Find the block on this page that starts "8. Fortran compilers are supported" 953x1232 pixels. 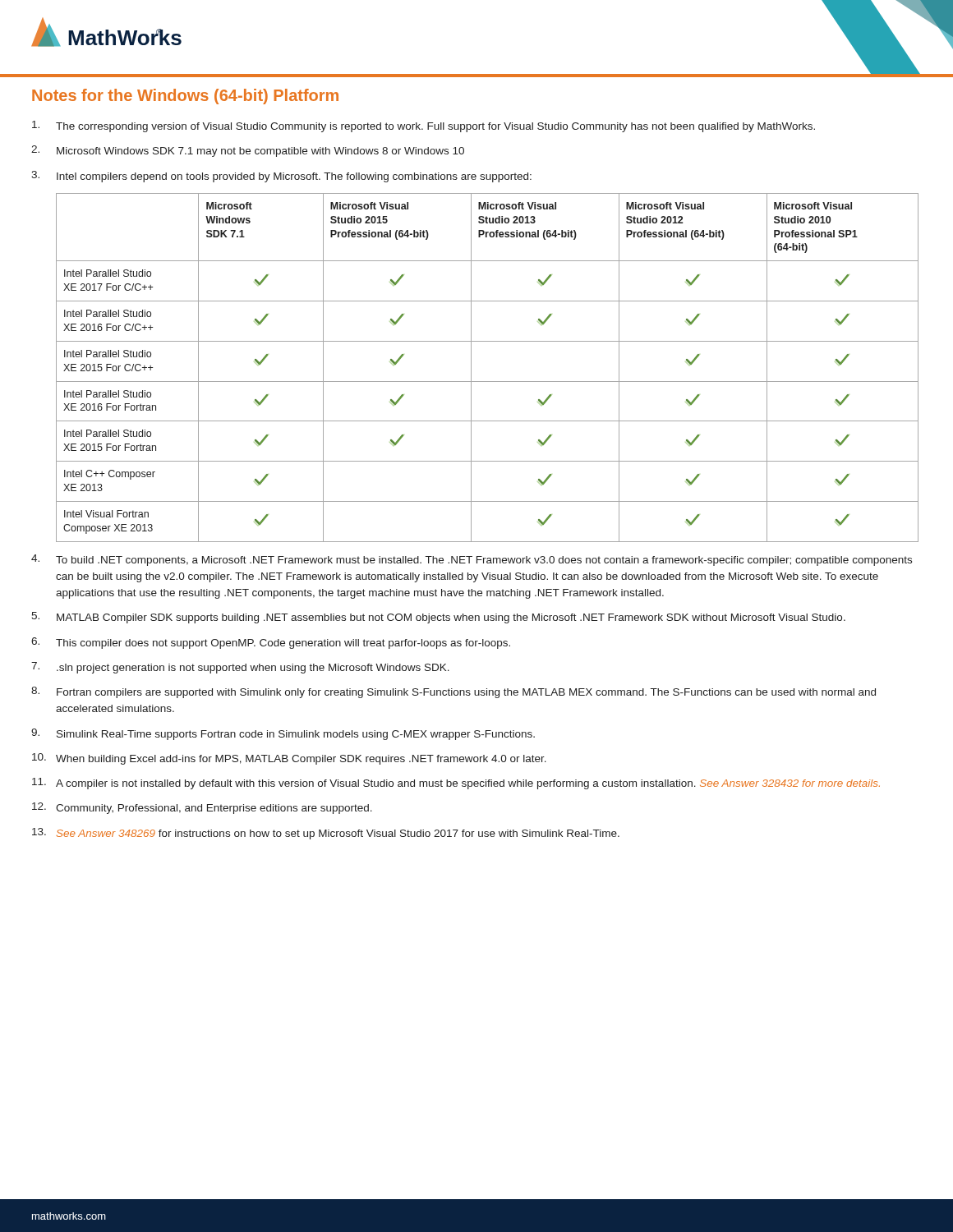pyautogui.click(x=476, y=701)
